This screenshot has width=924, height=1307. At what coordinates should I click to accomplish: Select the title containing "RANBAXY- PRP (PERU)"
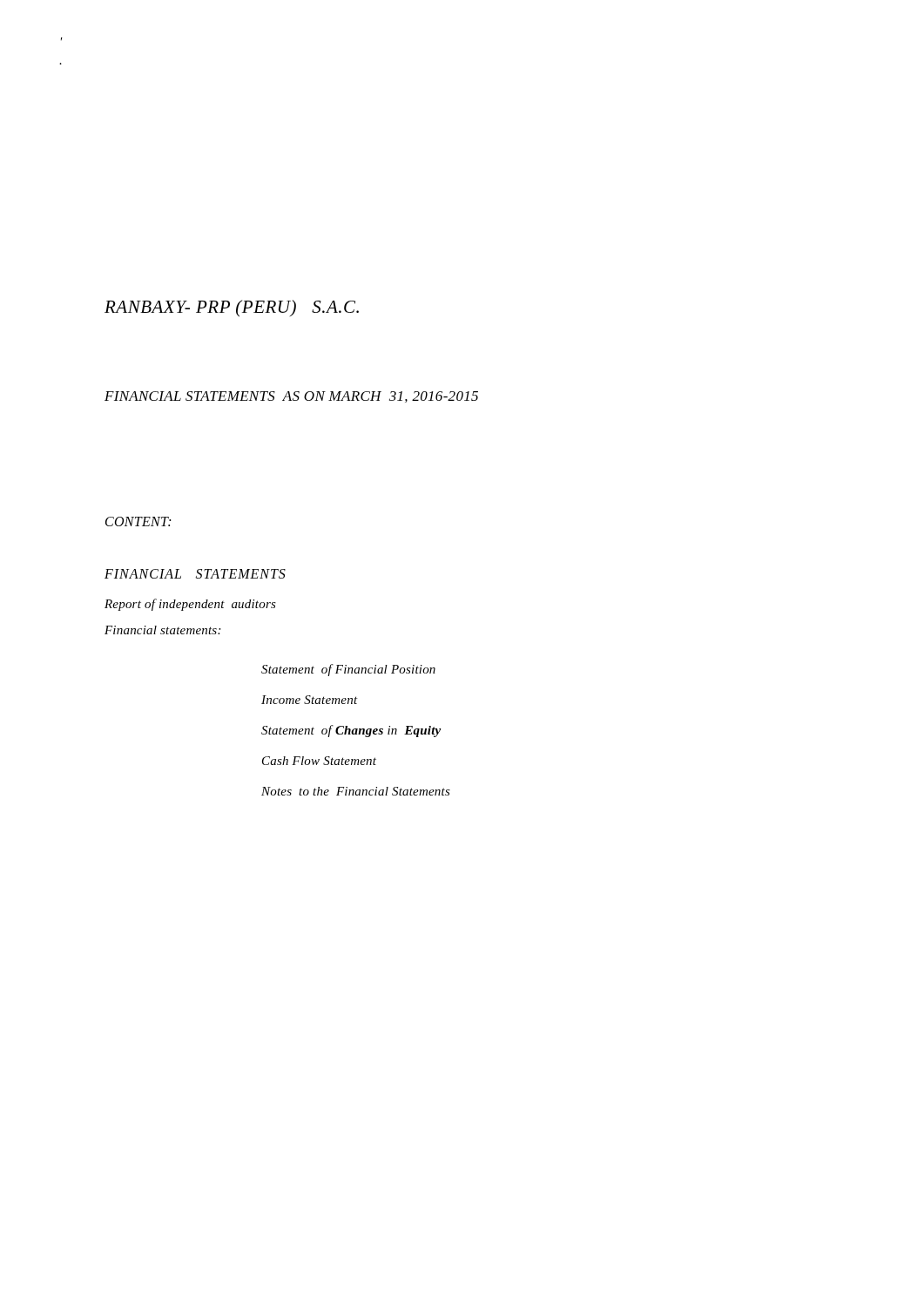pos(233,307)
